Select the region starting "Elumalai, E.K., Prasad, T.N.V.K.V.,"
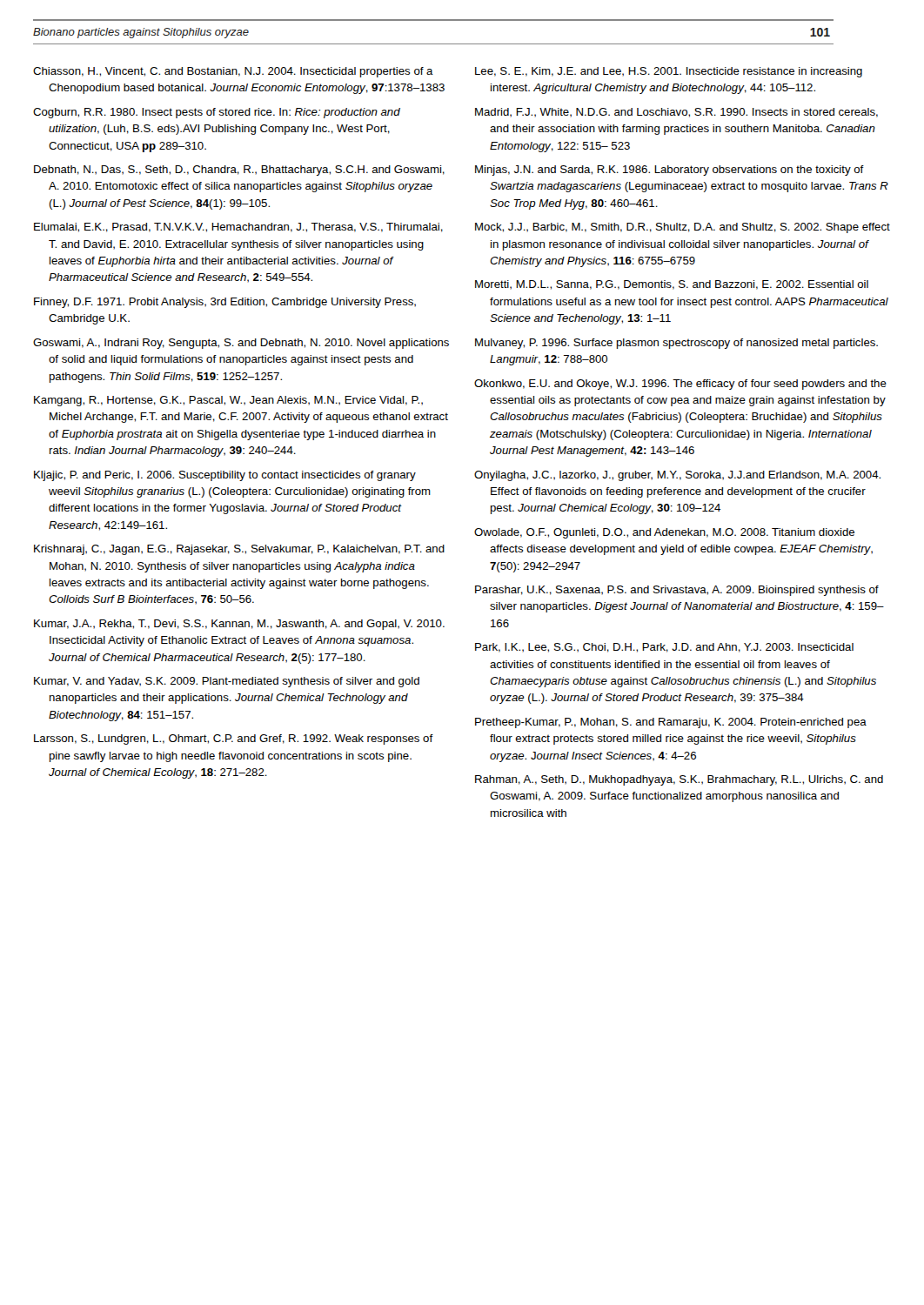924x1305 pixels. (x=238, y=252)
